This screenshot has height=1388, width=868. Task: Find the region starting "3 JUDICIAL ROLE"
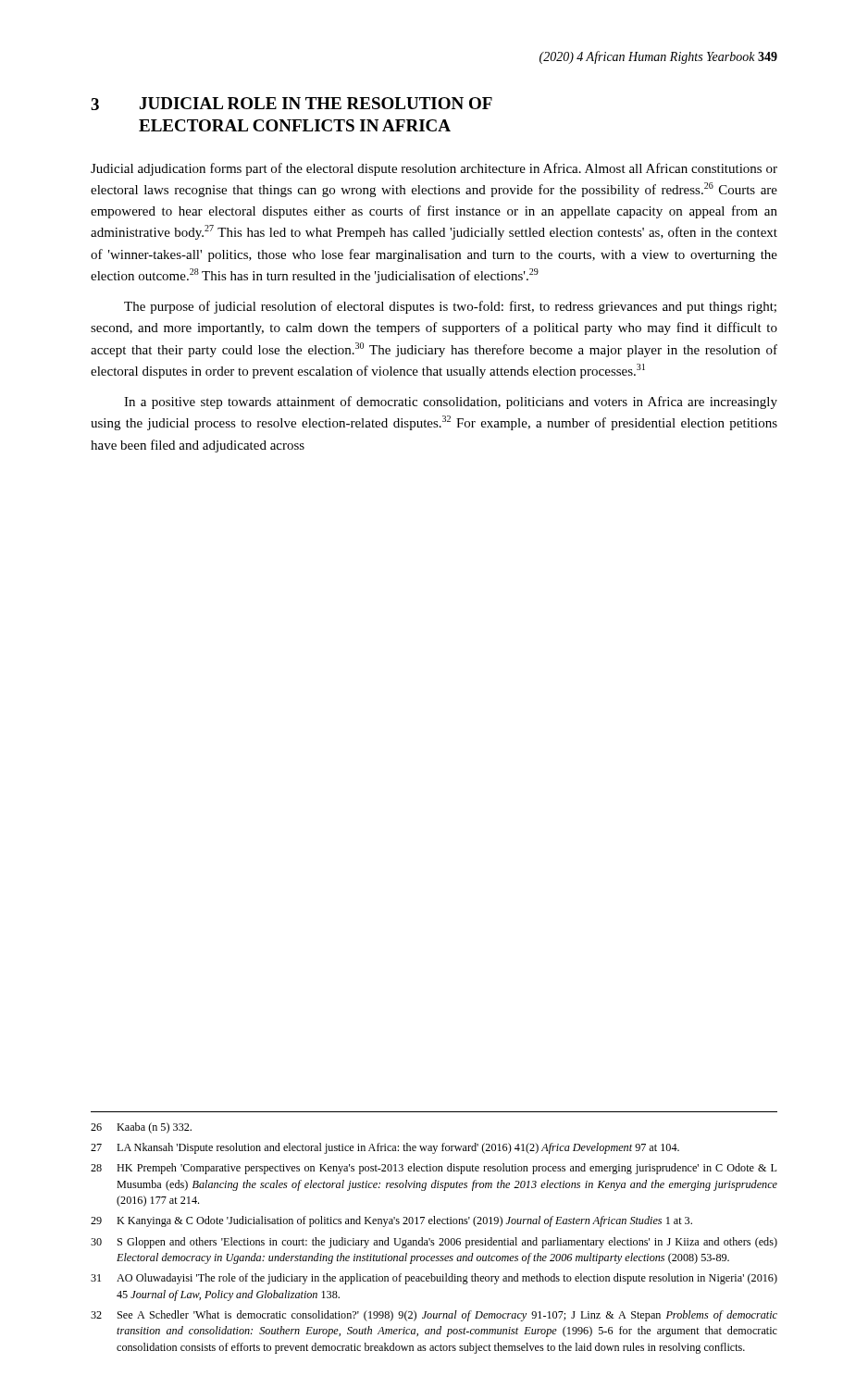coord(292,115)
